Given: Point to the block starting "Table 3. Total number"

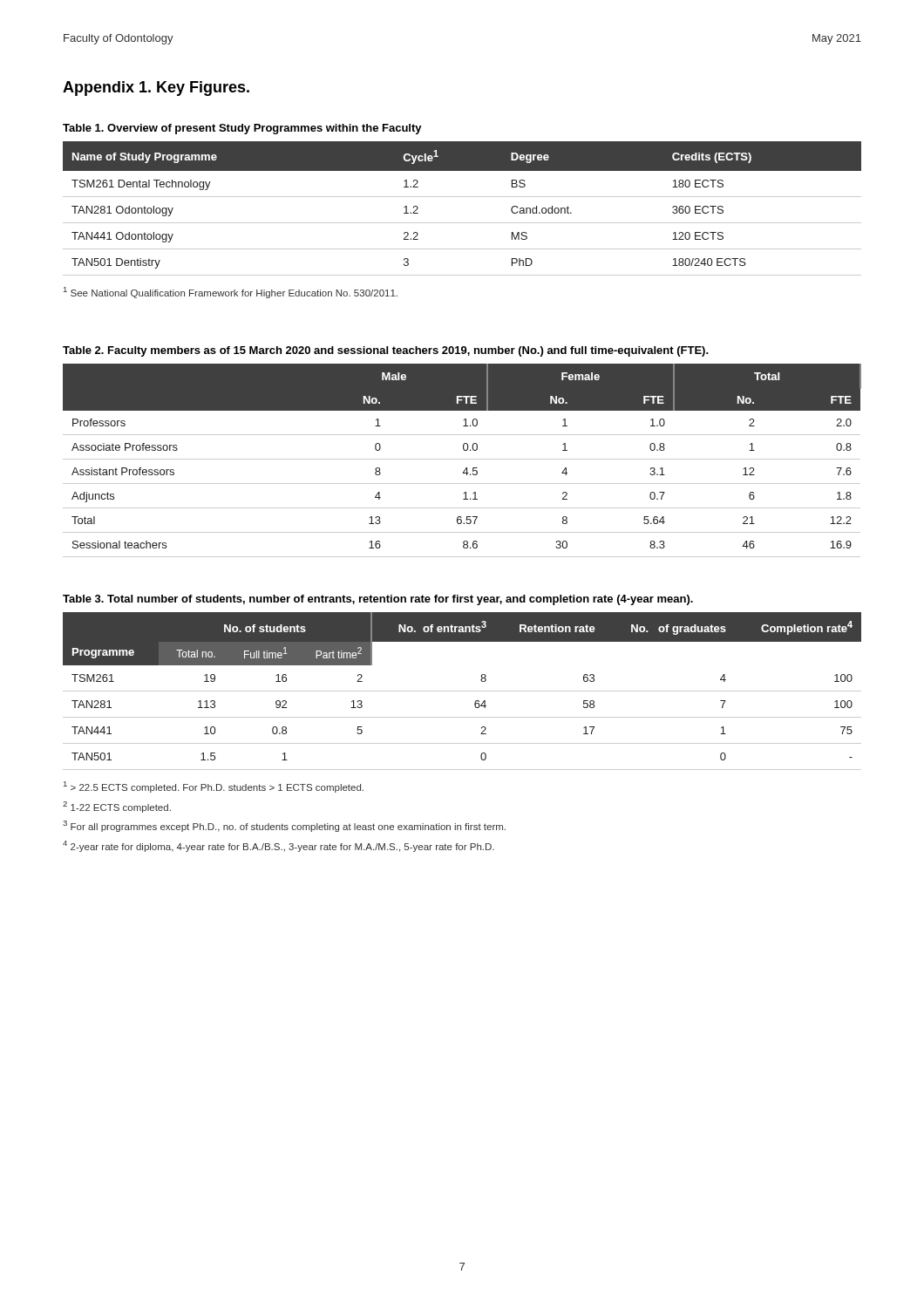Looking at the screenshot, I should (378, 599).
